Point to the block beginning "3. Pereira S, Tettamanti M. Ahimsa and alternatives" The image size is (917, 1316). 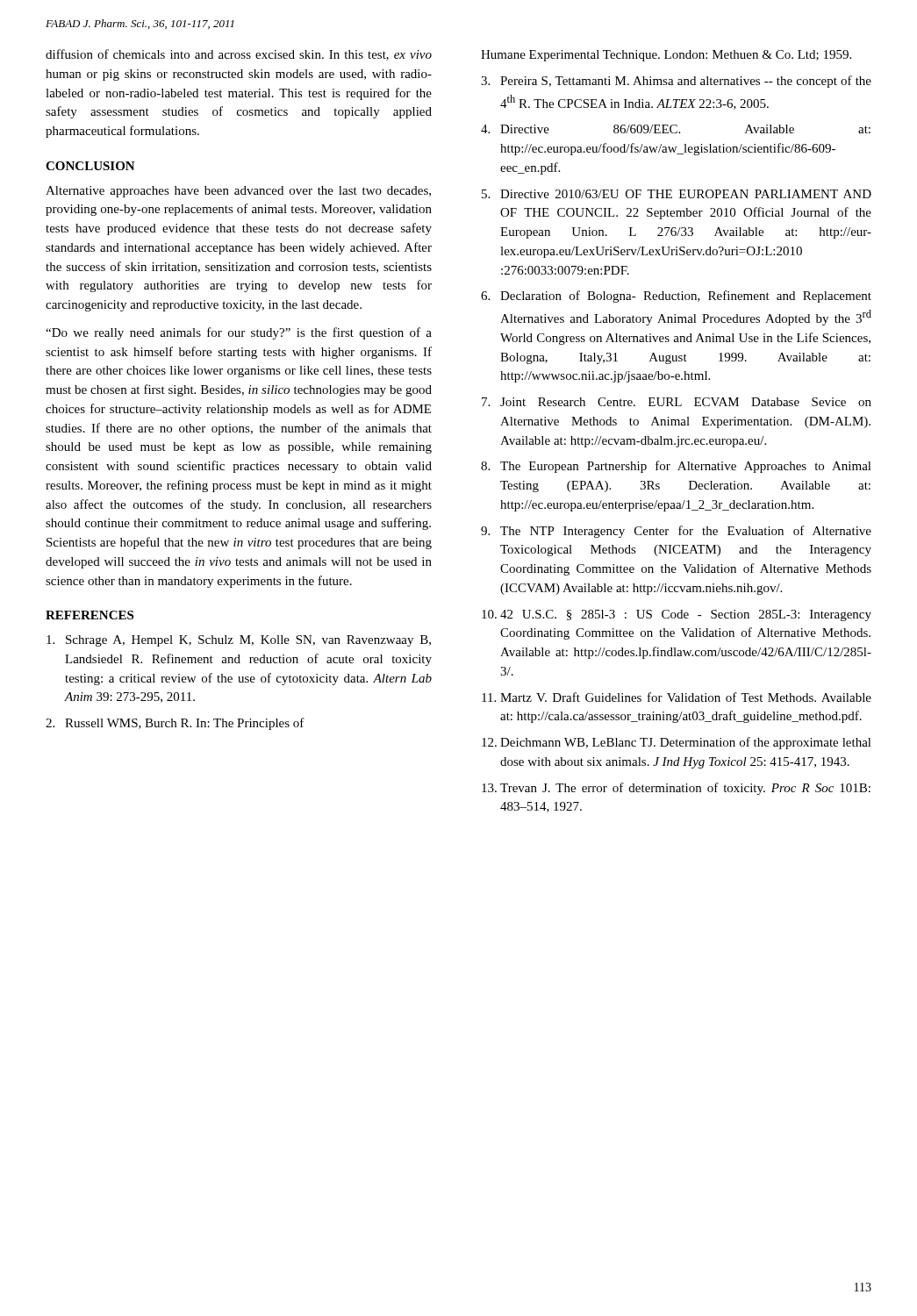(x=676, y=93)
